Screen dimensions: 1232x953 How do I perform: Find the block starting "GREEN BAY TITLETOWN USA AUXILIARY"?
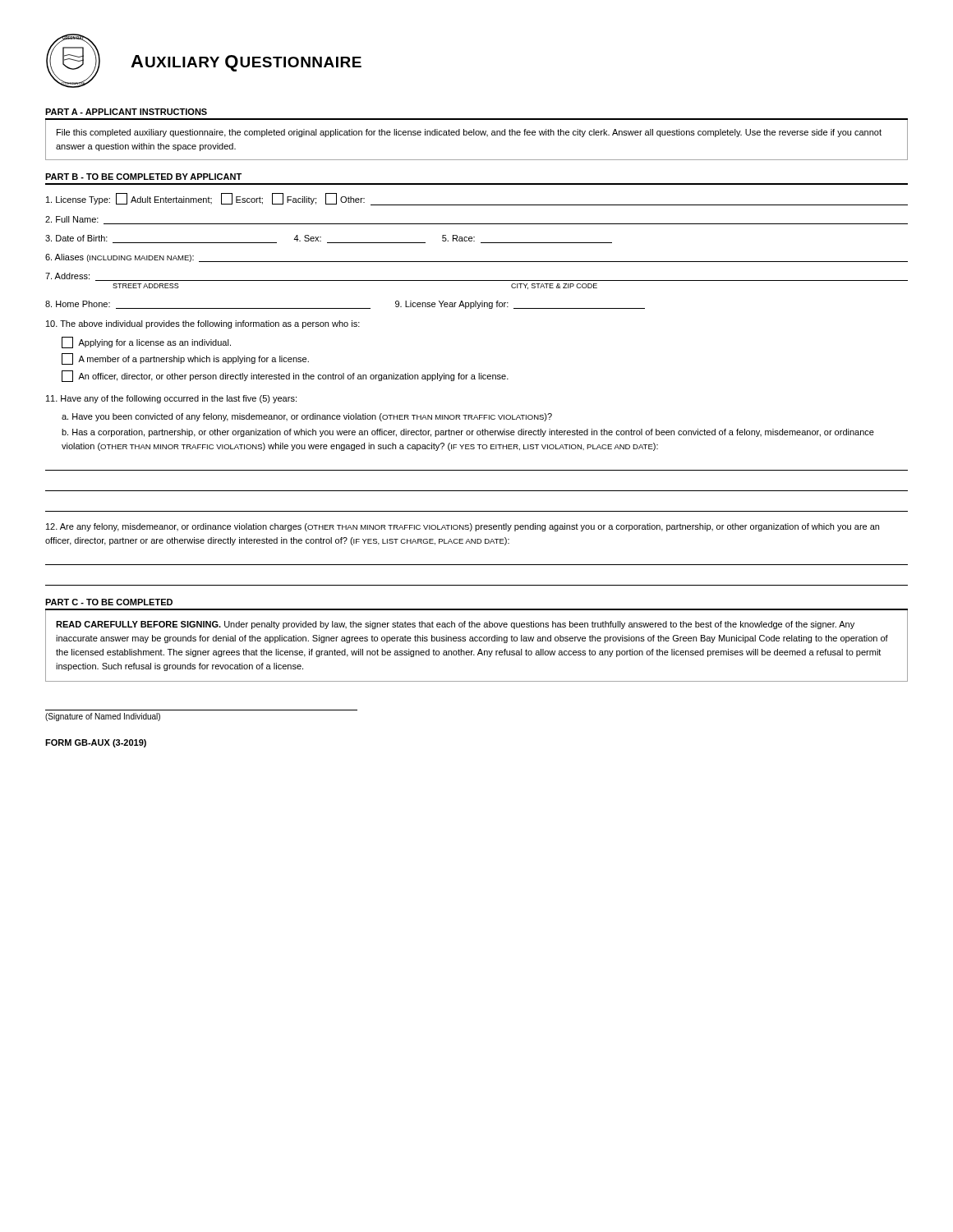[x=204, y=62]
